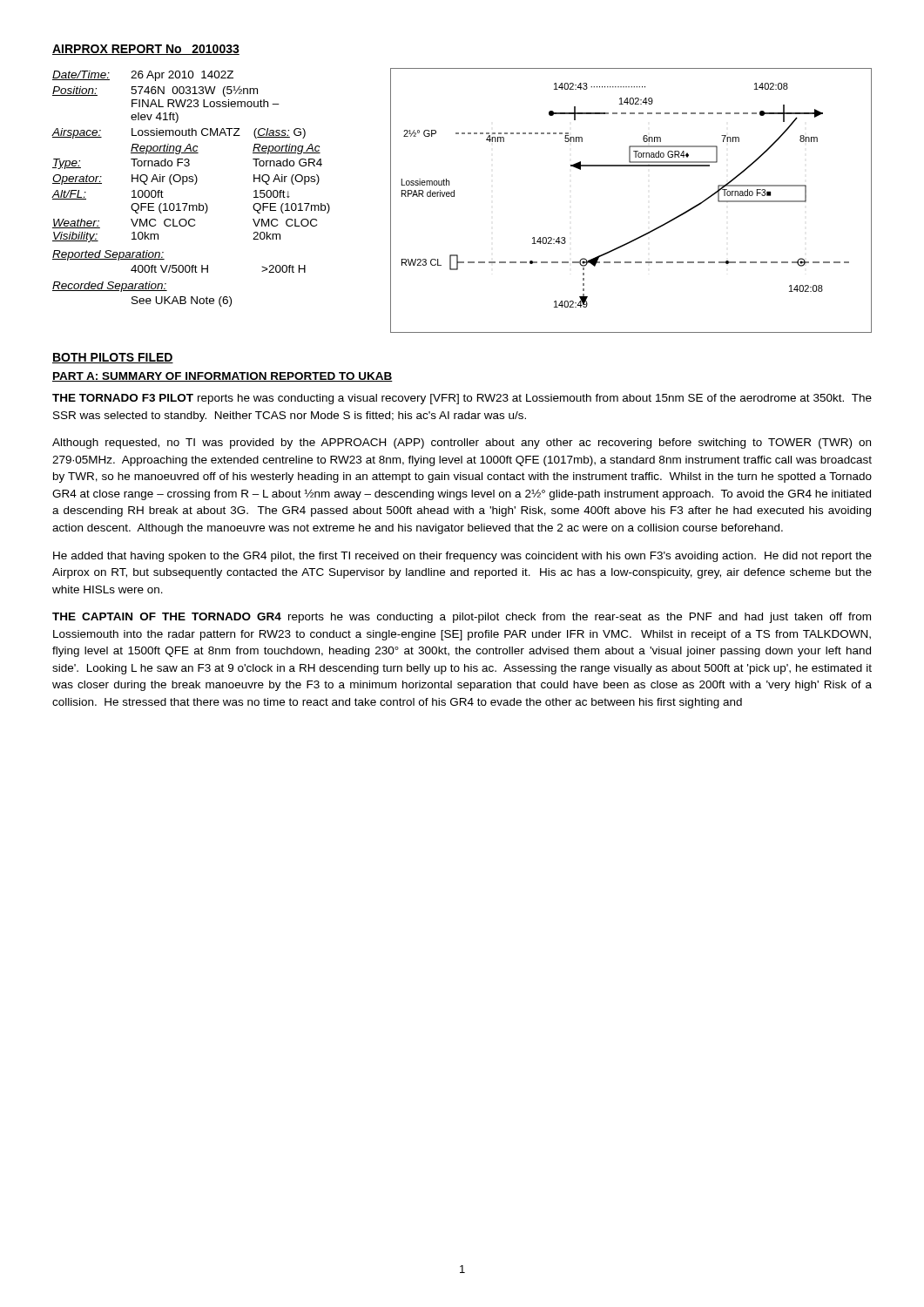
Task: Click on the text block with the text "THE CAPTAIN OF THE TORNADO GR4 reports"
Action: (462, 659)
